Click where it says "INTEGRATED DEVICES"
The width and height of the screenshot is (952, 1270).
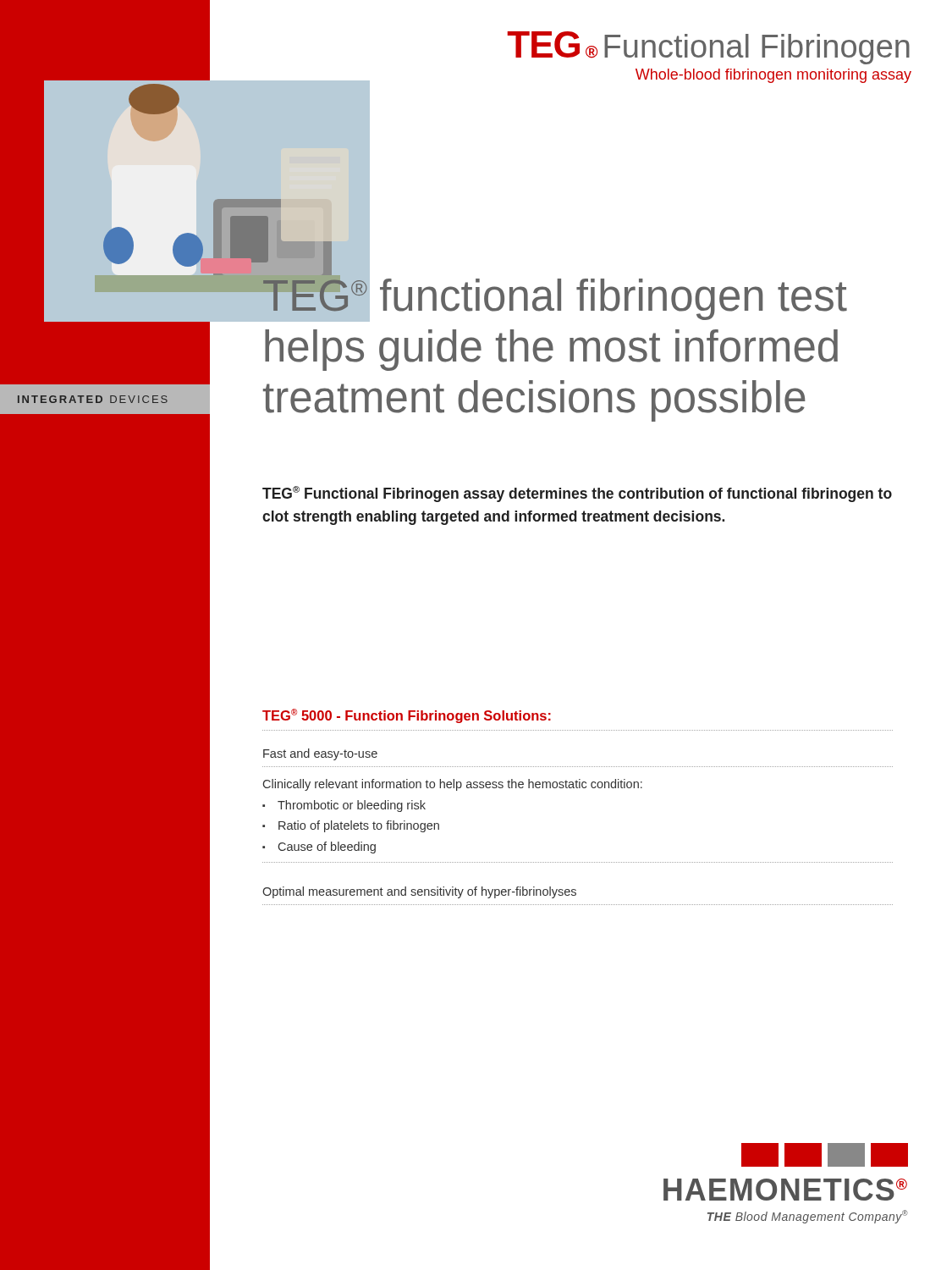pyautogui.click(x=93, y=399)
